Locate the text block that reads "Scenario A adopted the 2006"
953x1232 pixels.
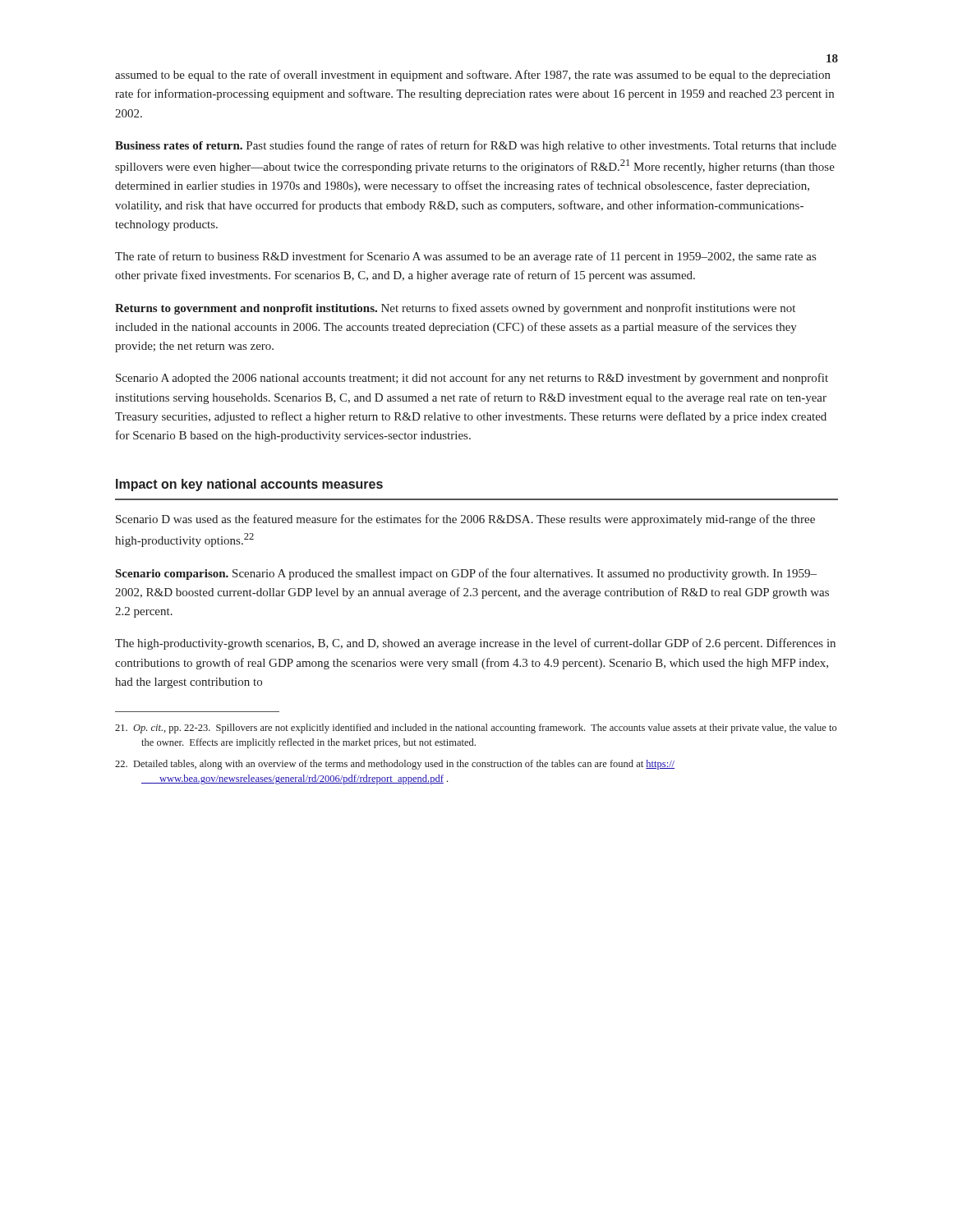(x=476, y=407)
